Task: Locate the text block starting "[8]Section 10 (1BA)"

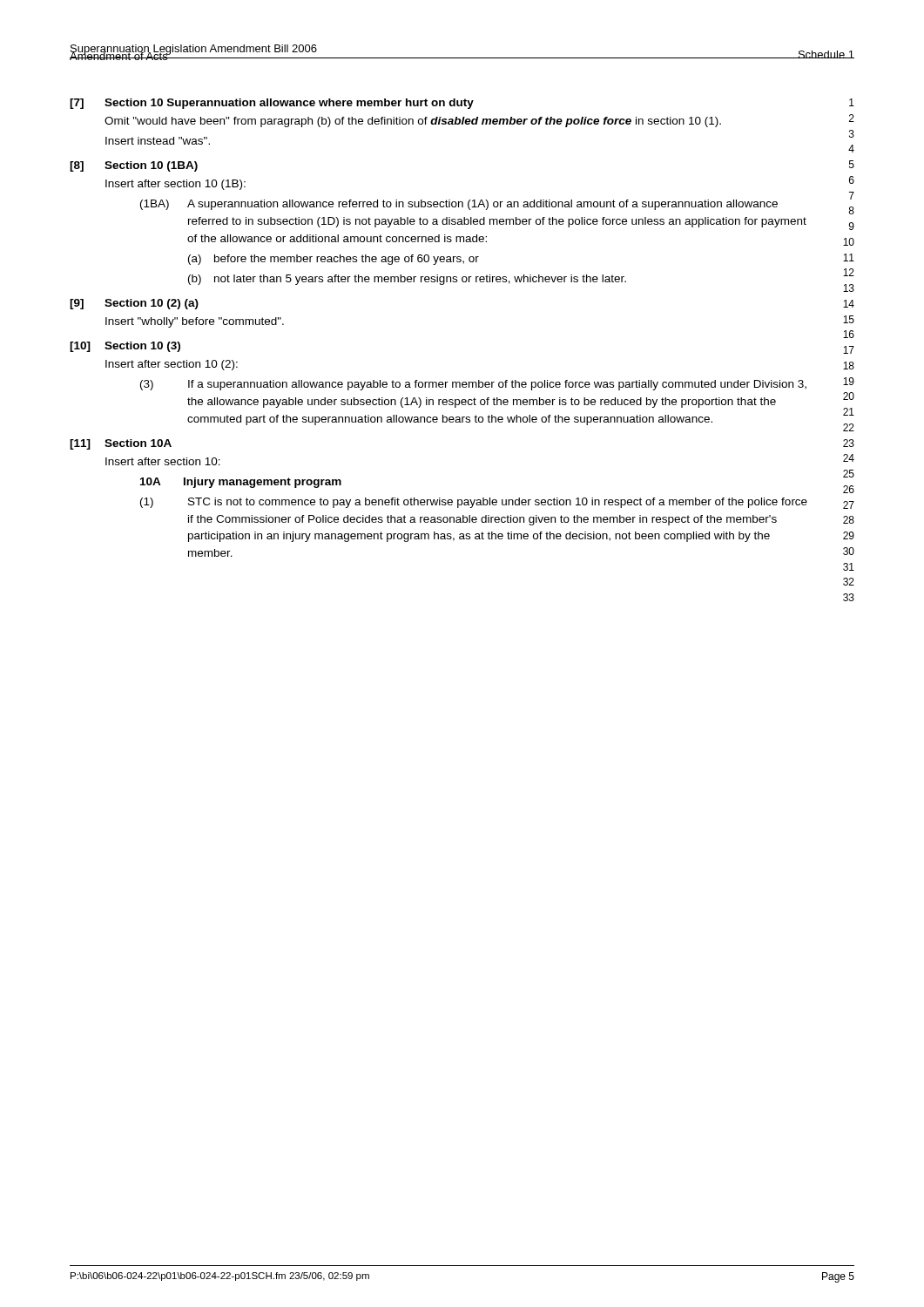Action: click(x=134, y=165)
